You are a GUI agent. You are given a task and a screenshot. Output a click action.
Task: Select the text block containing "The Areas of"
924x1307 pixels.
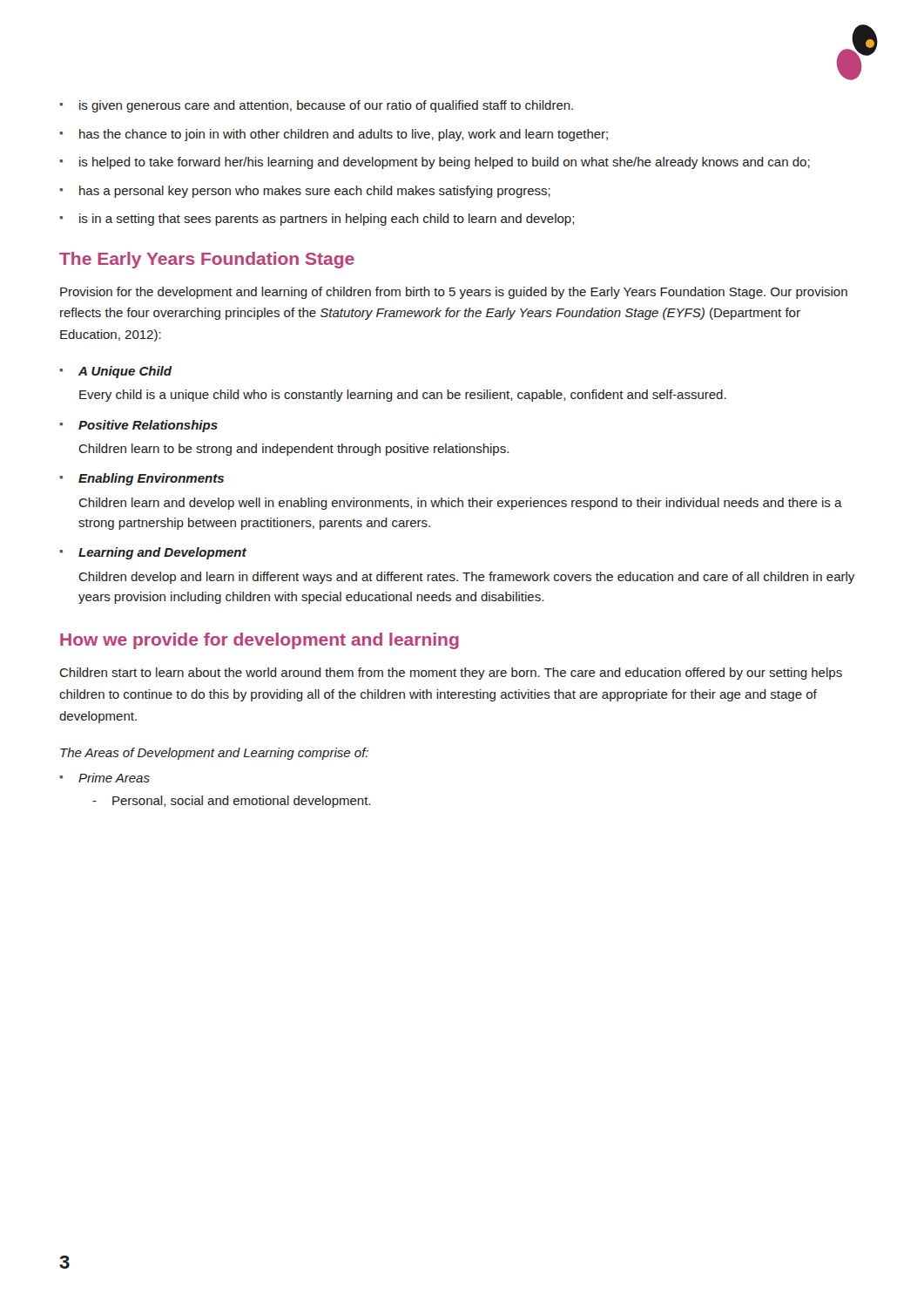(214, 752)
